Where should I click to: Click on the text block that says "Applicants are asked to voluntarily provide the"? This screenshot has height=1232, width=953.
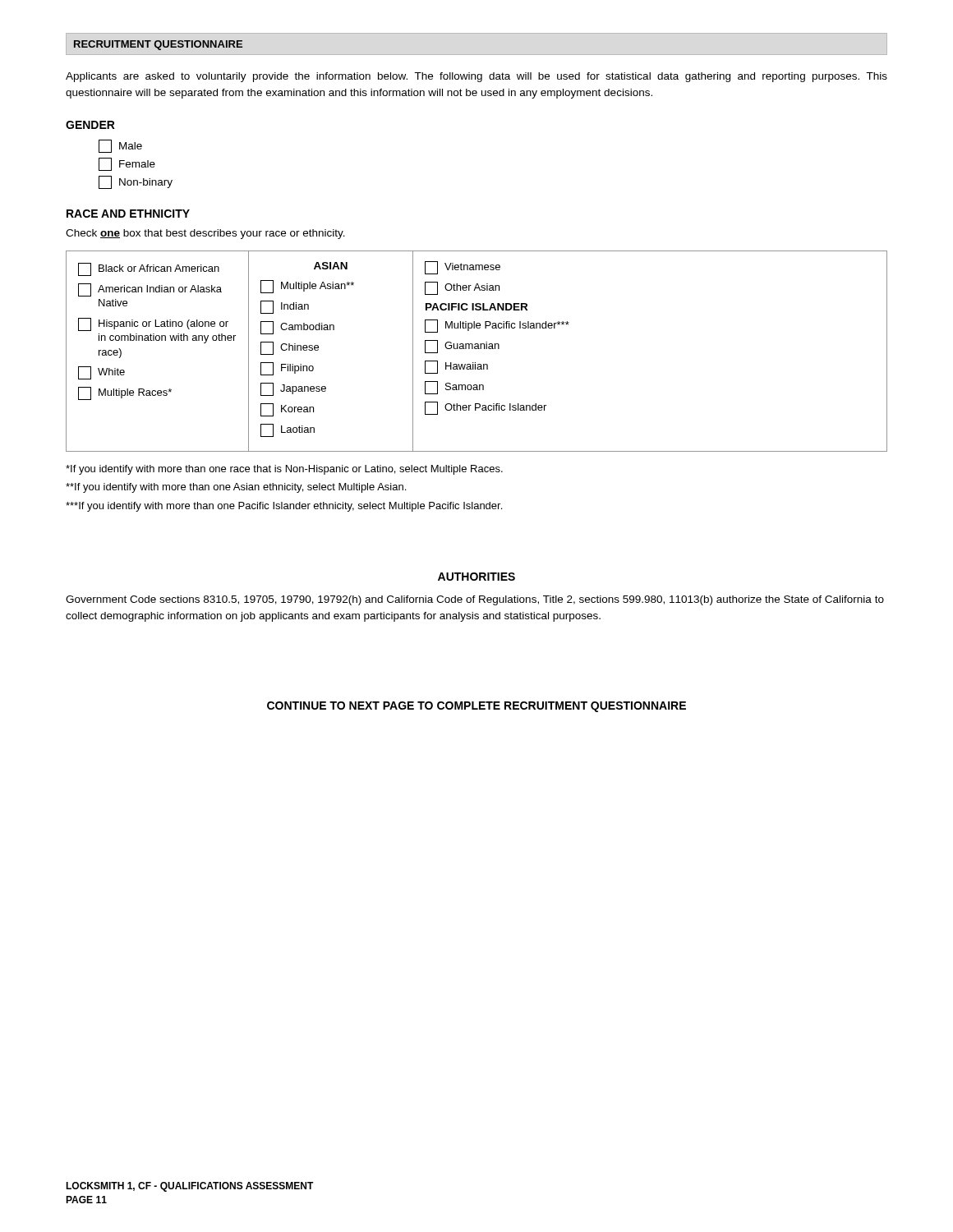point(476,84)
